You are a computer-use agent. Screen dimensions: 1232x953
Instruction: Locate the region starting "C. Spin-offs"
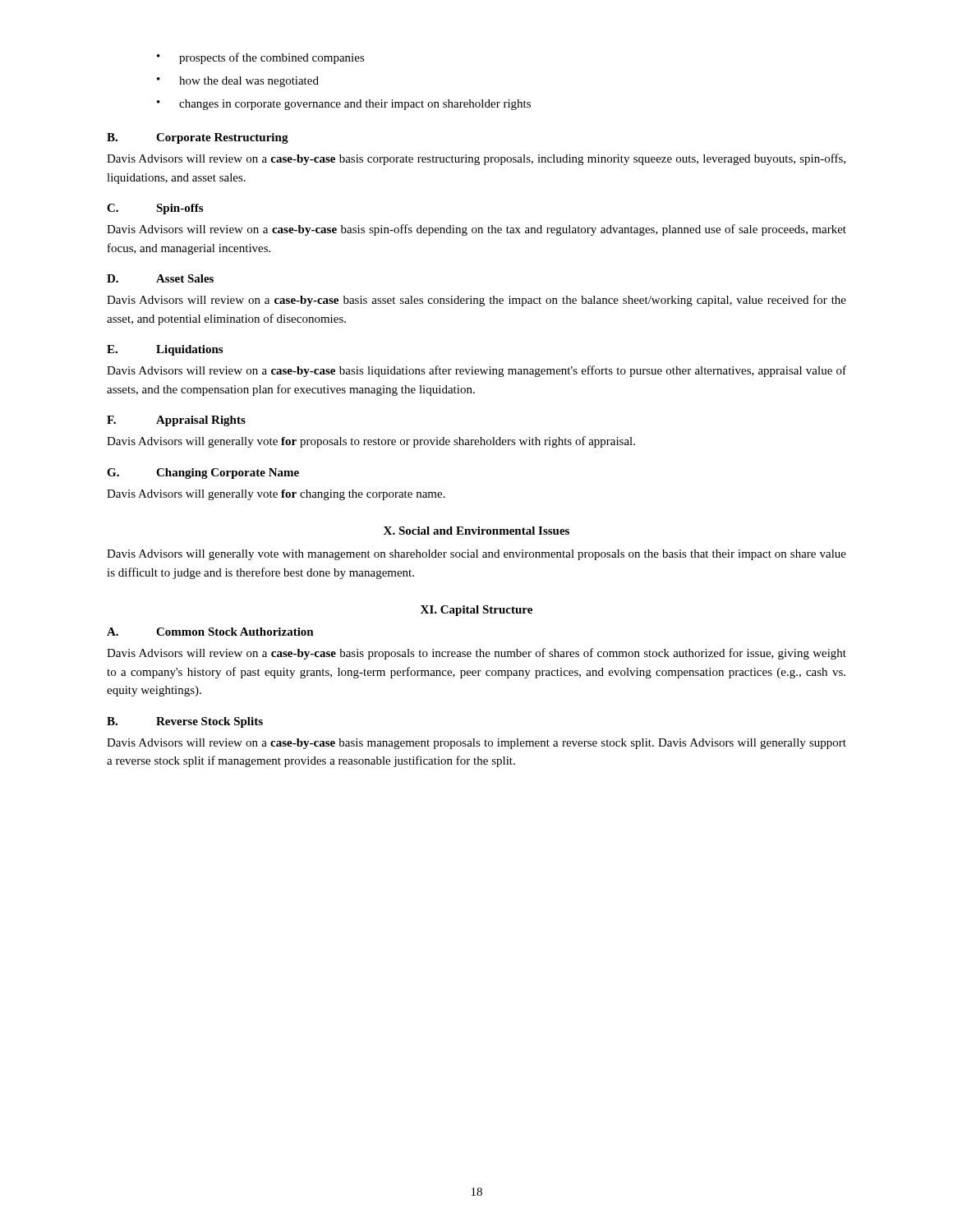tap(155, 208)
